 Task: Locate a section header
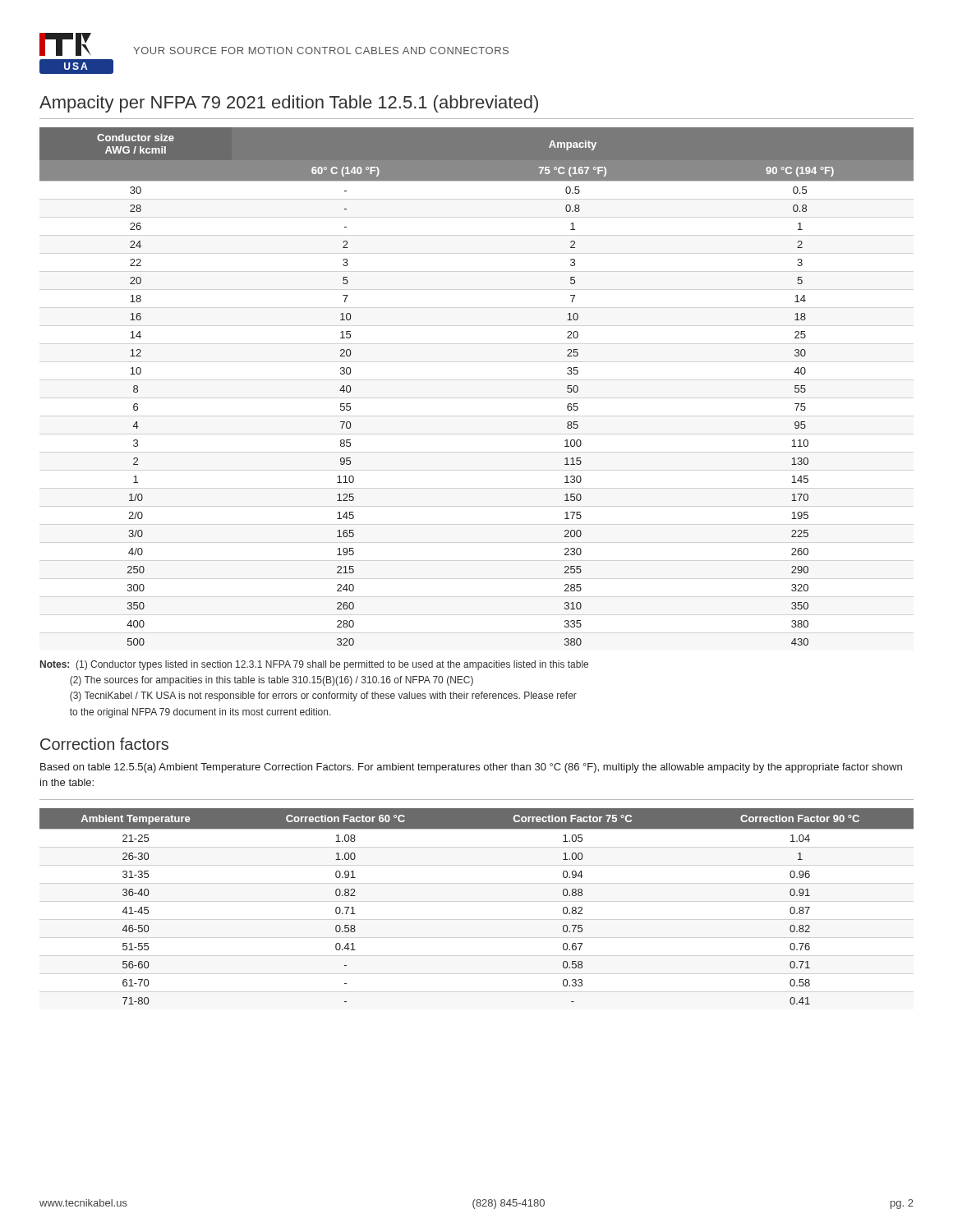pos(104,744)
